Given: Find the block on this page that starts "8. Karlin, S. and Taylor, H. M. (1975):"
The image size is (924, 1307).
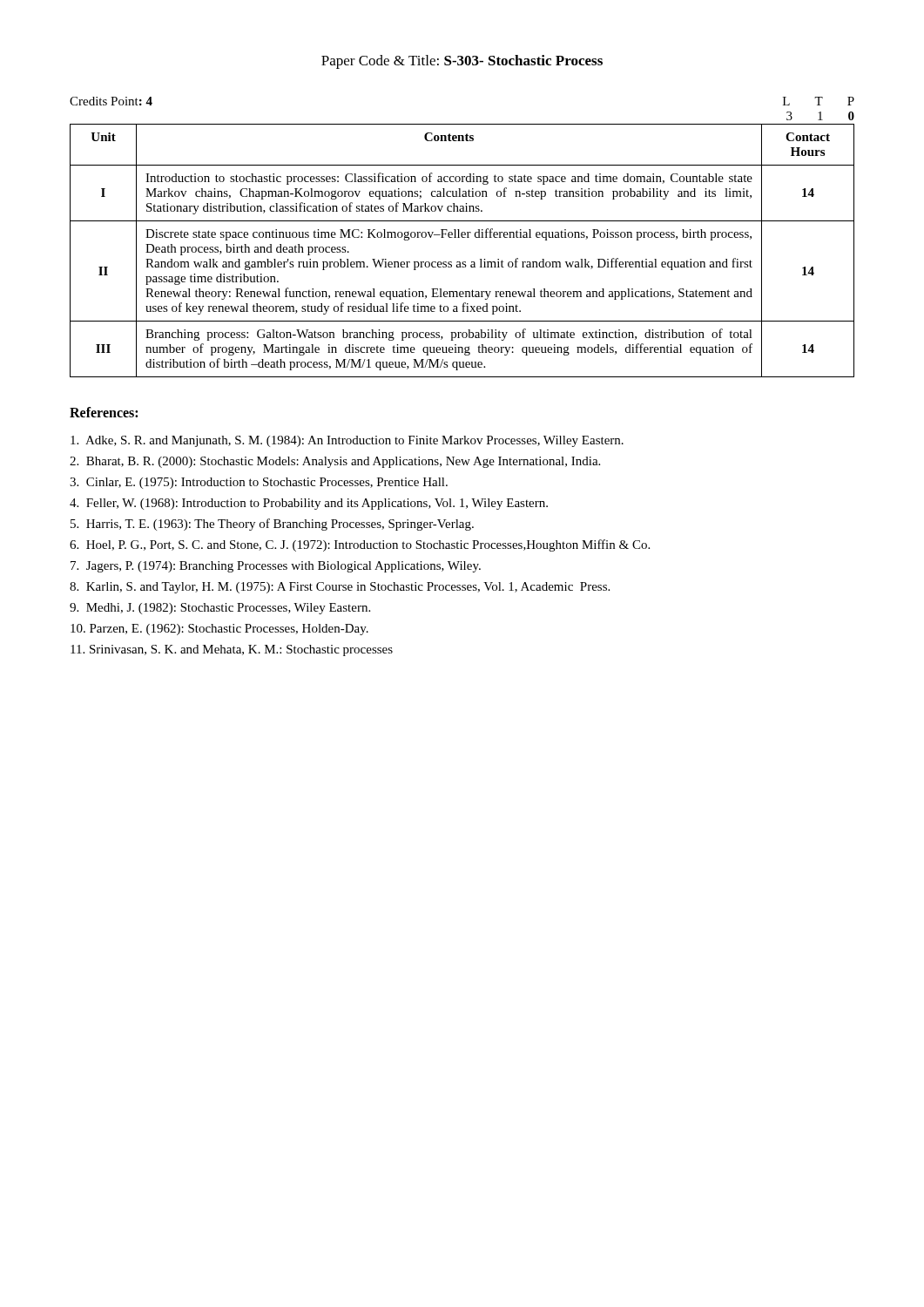Looking at the screenshot, I should 340,586.
